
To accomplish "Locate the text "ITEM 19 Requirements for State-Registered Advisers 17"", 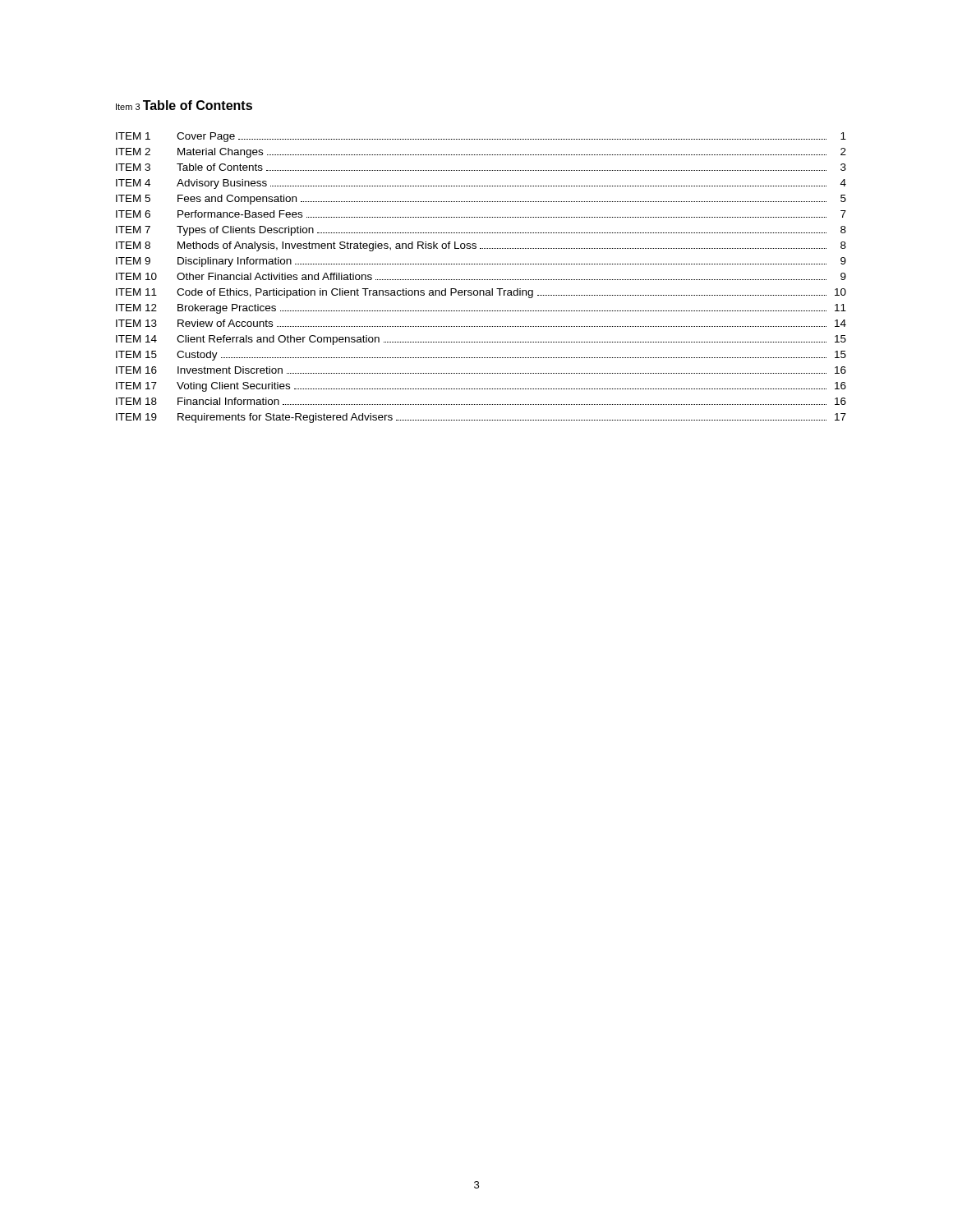I will click(481, 417).
